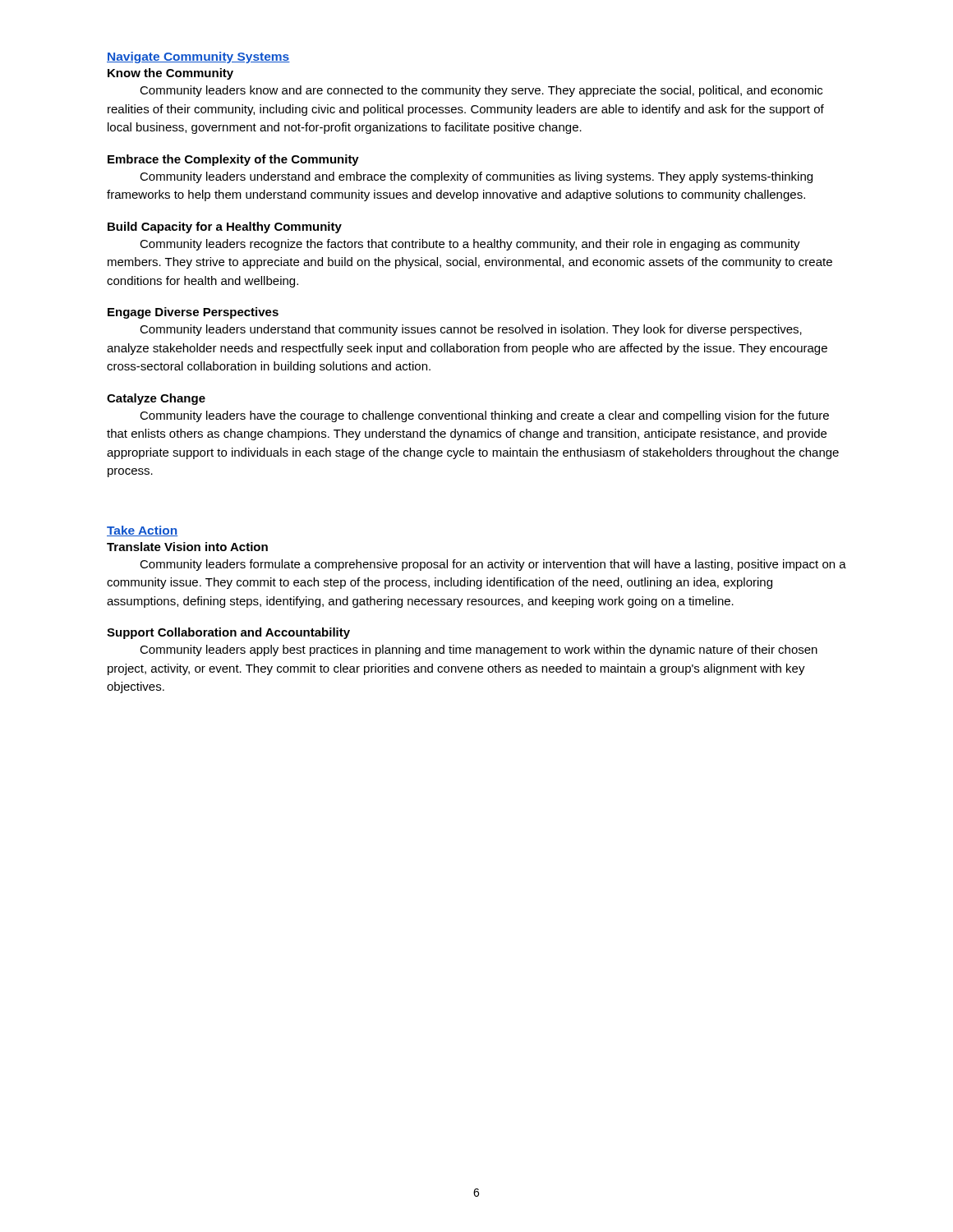Find the section header that reads "Build Capacity for a Healthy"

tap(224, 226)
